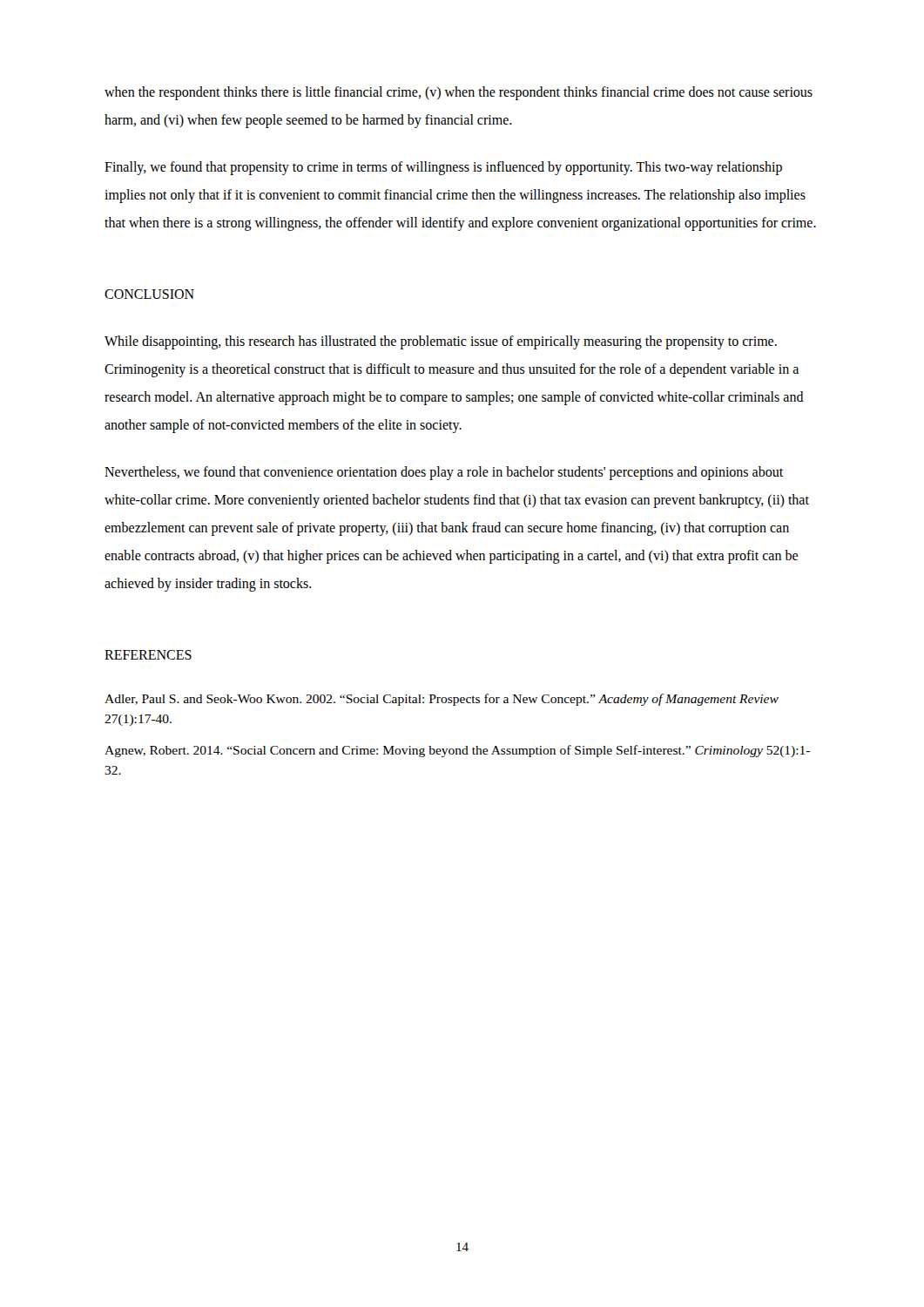This screenshot has width=924, height=1307.
Task: Point to the block beginning "While disappointing, this research"
Action: point(454,383)
